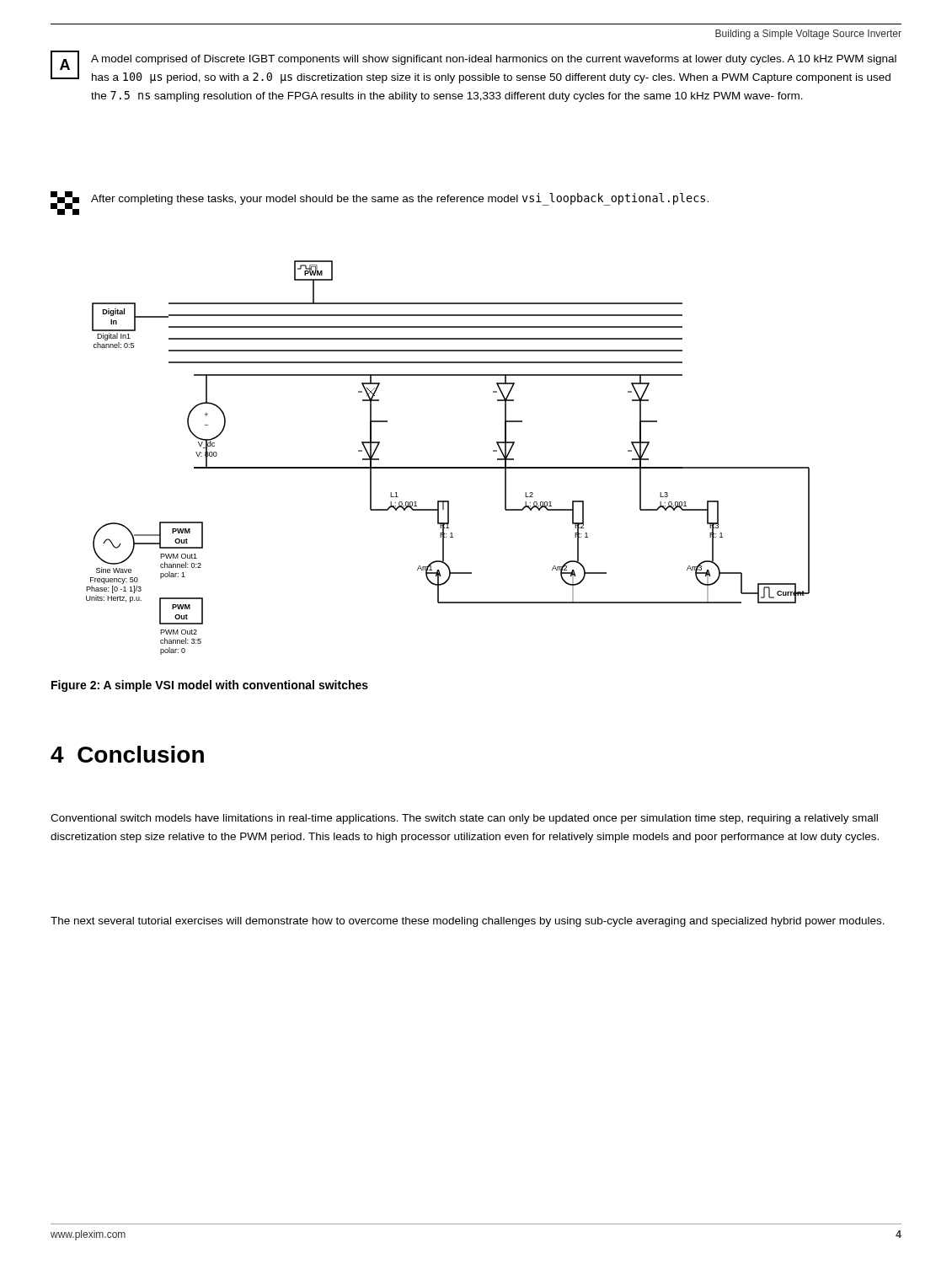The width and height of the screenshot is (952, 1264).
Task: Navigate to the element starting "Conventional switch models"
Action: coord(465,827)
